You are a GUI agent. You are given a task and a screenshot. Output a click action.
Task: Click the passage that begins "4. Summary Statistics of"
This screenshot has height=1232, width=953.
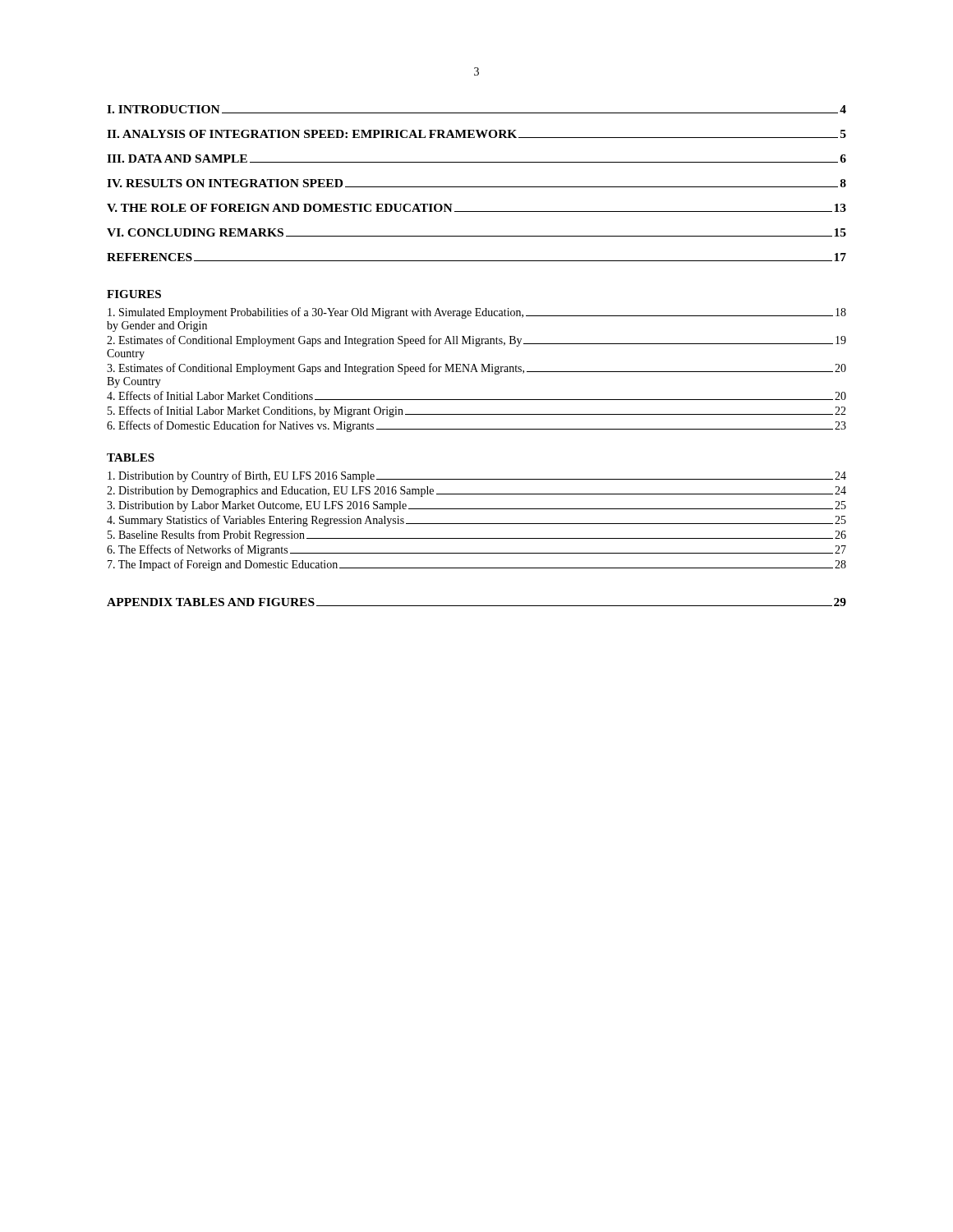476,521
